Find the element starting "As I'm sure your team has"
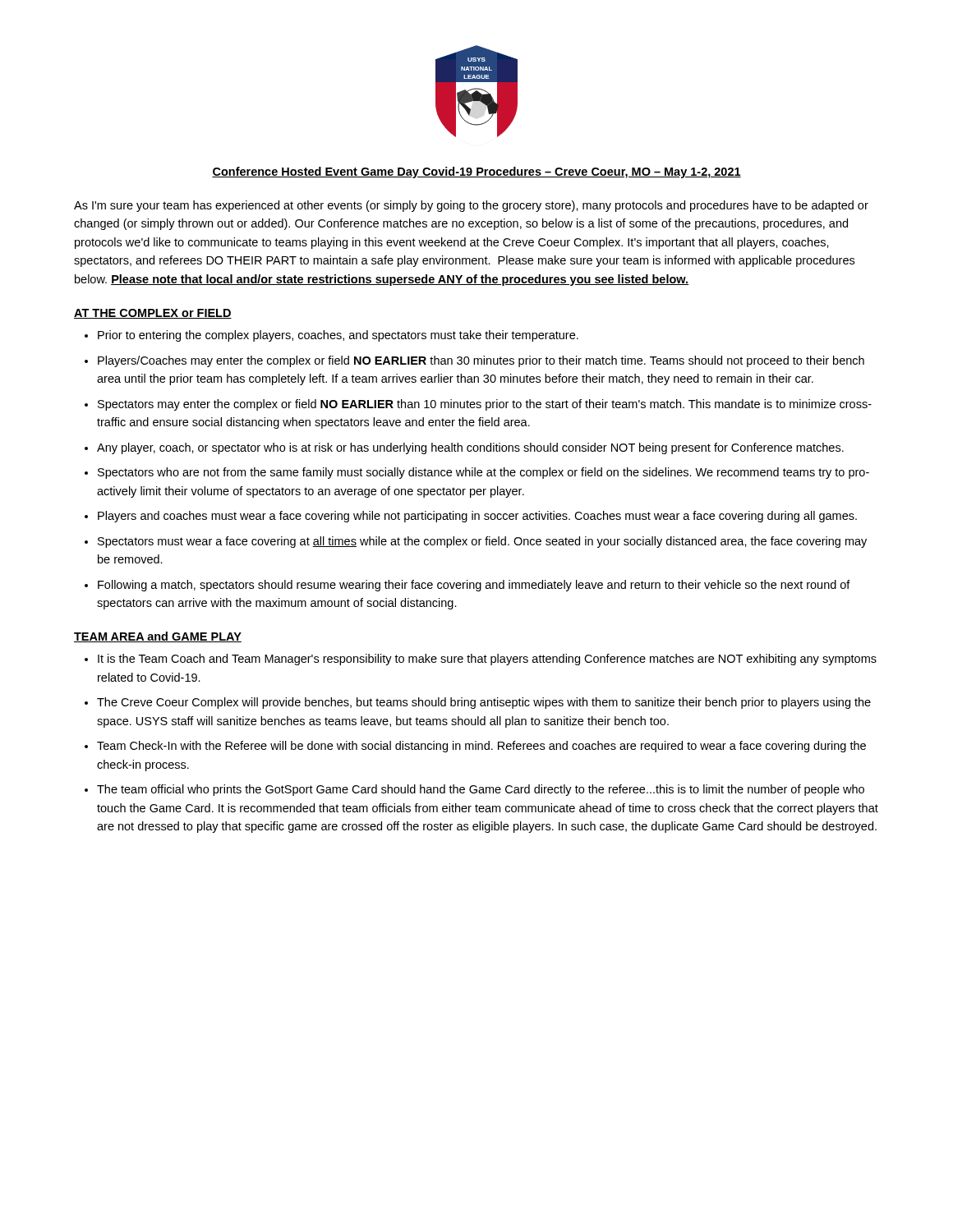This screenshot has width=953, height=1232. point(471,242)
